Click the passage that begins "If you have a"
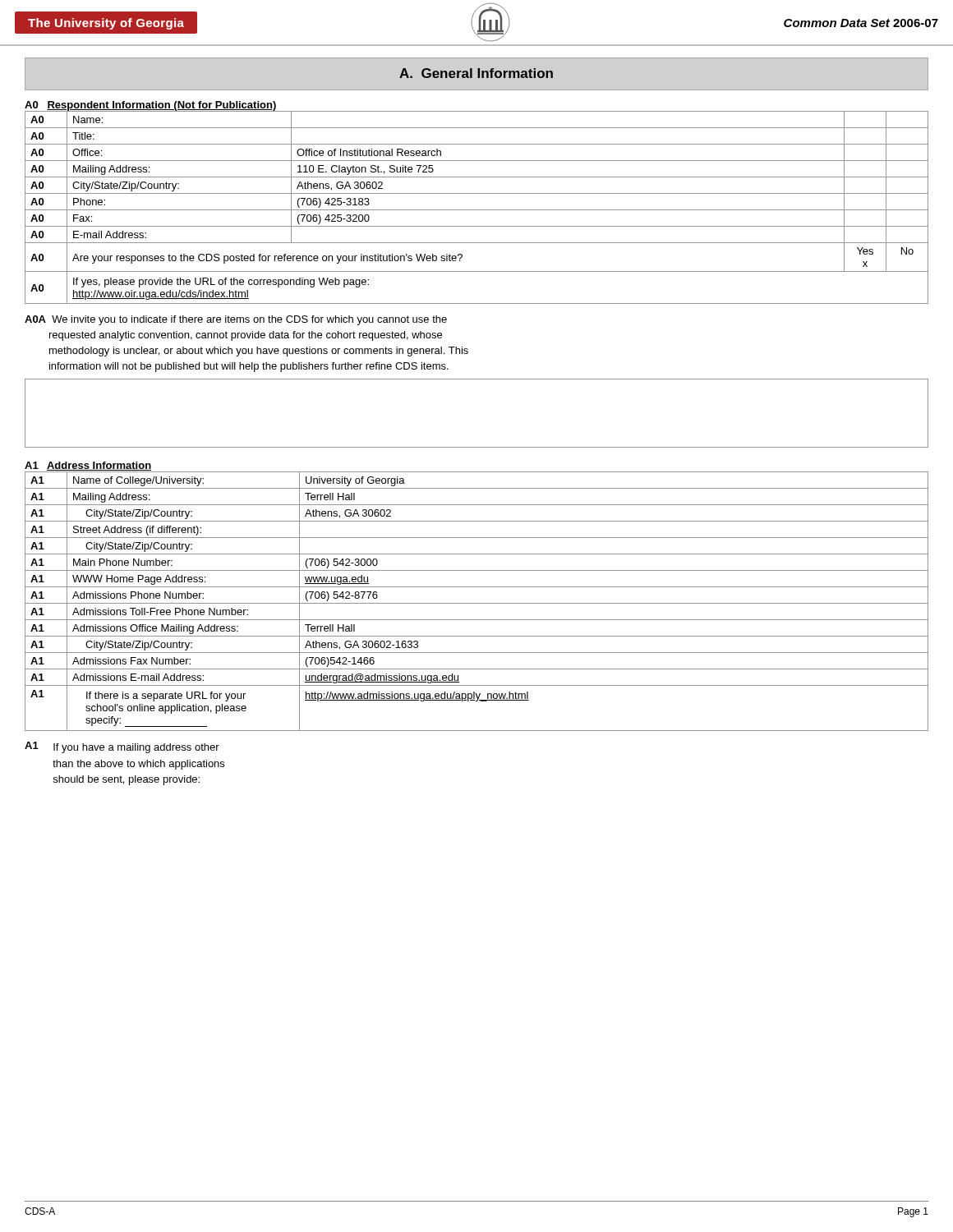The image size is (953, 1232). (139, 763)
